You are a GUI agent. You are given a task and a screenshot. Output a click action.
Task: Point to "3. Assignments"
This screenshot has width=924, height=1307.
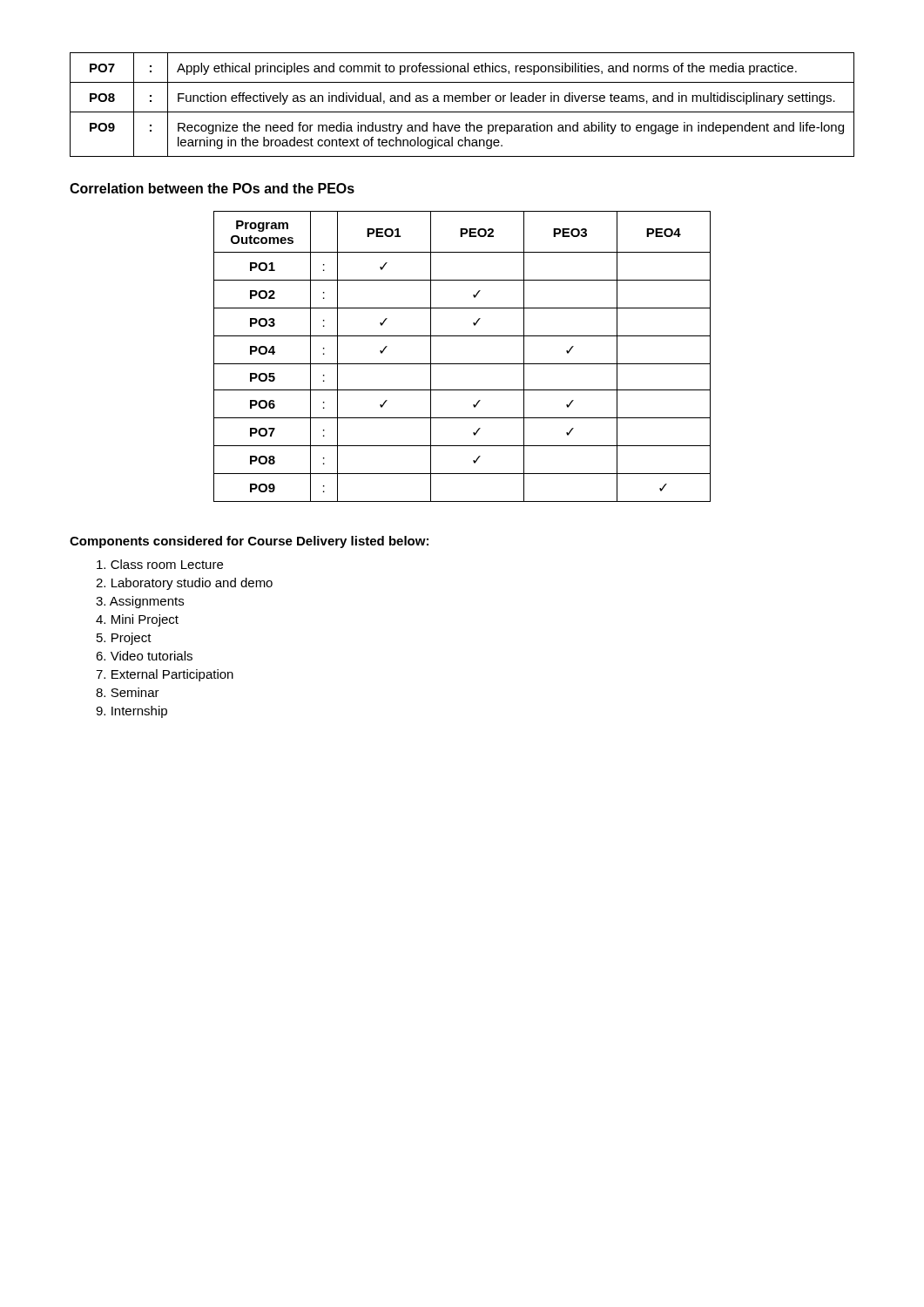140,601
